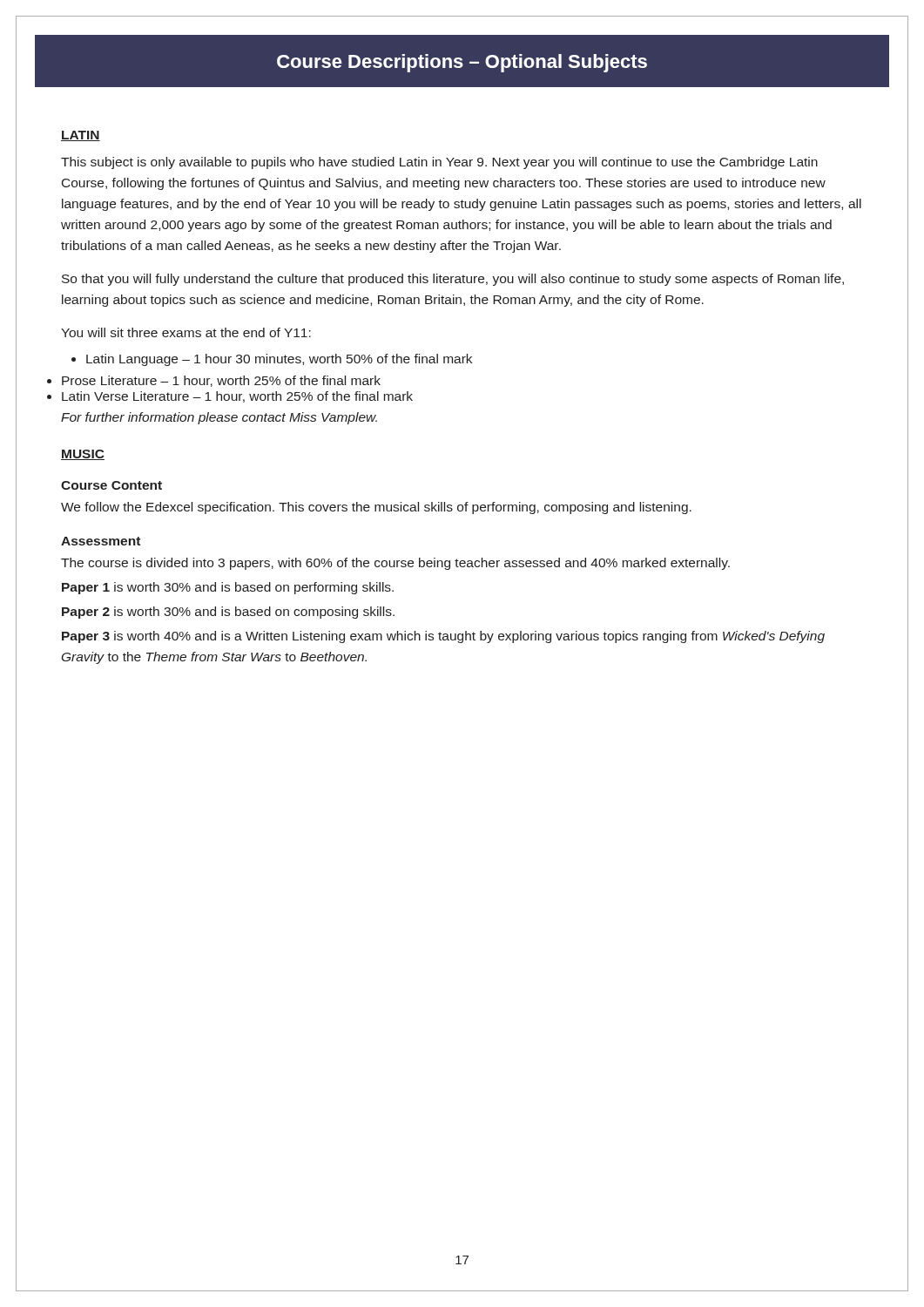
Task: Find the text block that reads "We follow the"
Action: pyautogui.click(x=462, y=507)
